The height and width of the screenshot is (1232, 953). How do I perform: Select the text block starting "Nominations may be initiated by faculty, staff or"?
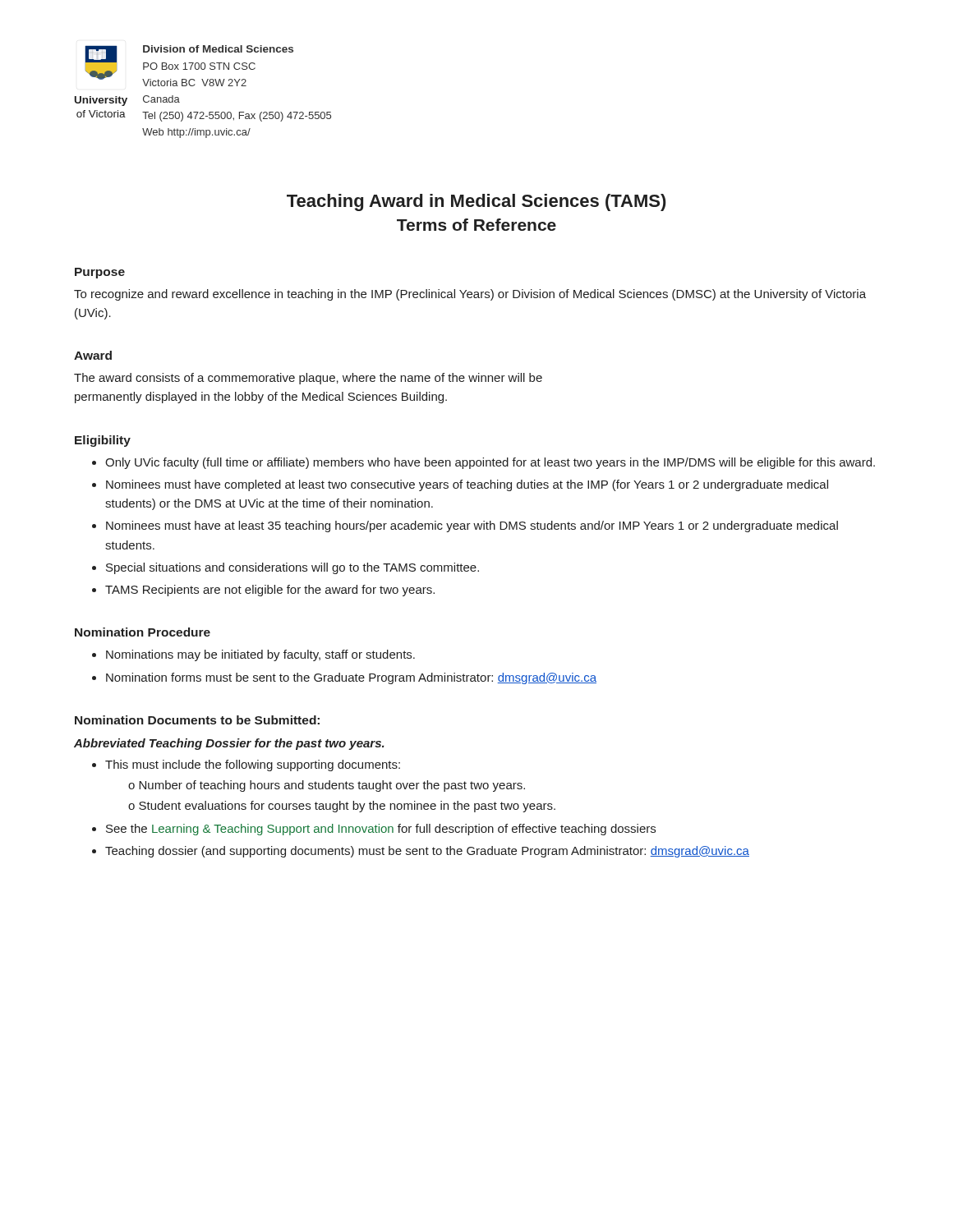coord(260,654)
